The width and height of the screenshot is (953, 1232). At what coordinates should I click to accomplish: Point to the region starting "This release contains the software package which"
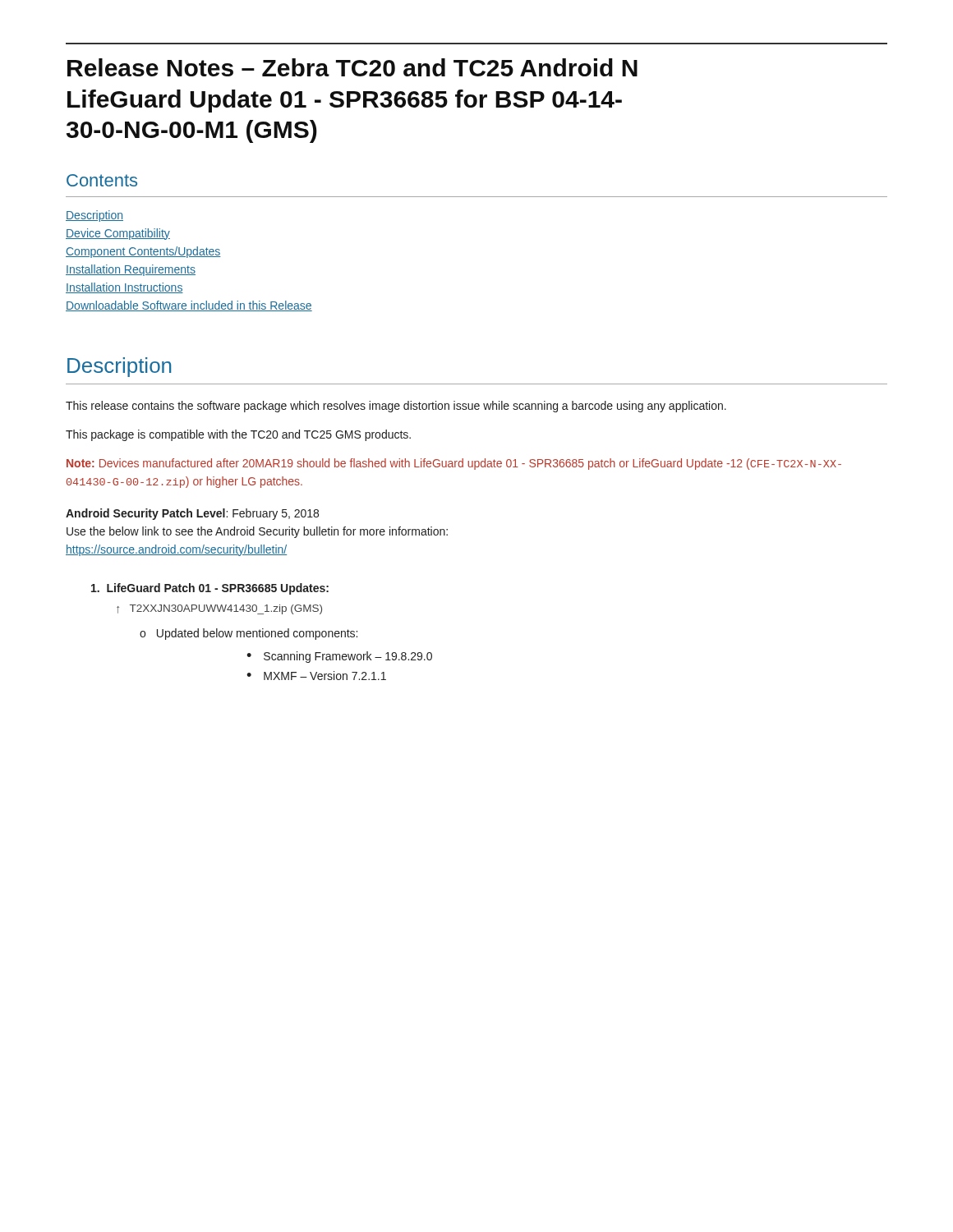point(396,405)
